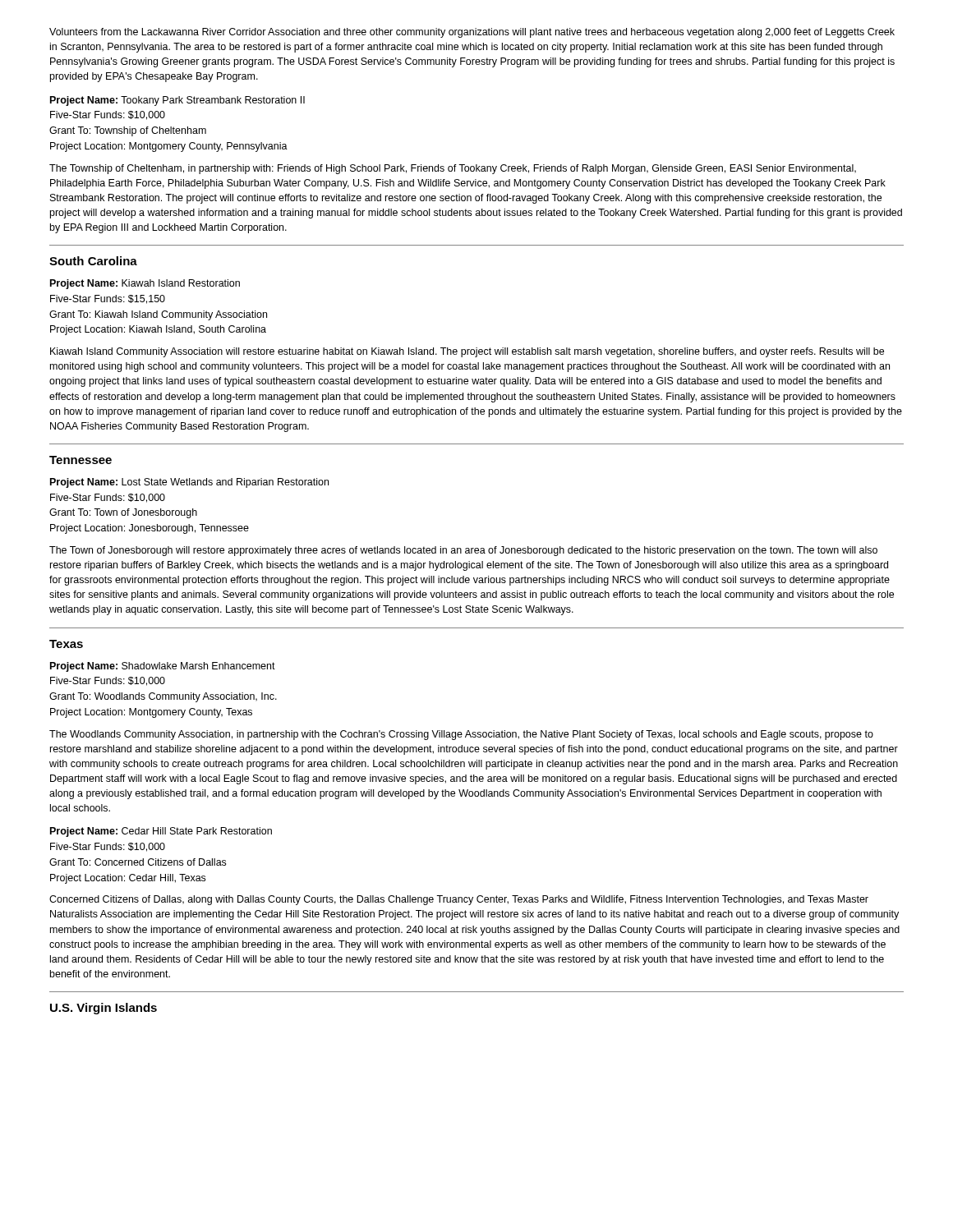Find the text starting "Concerned Citizens of Dallas, along with Dallas"
Viewport: 953px width, 1232px height.
pos(475,937)
